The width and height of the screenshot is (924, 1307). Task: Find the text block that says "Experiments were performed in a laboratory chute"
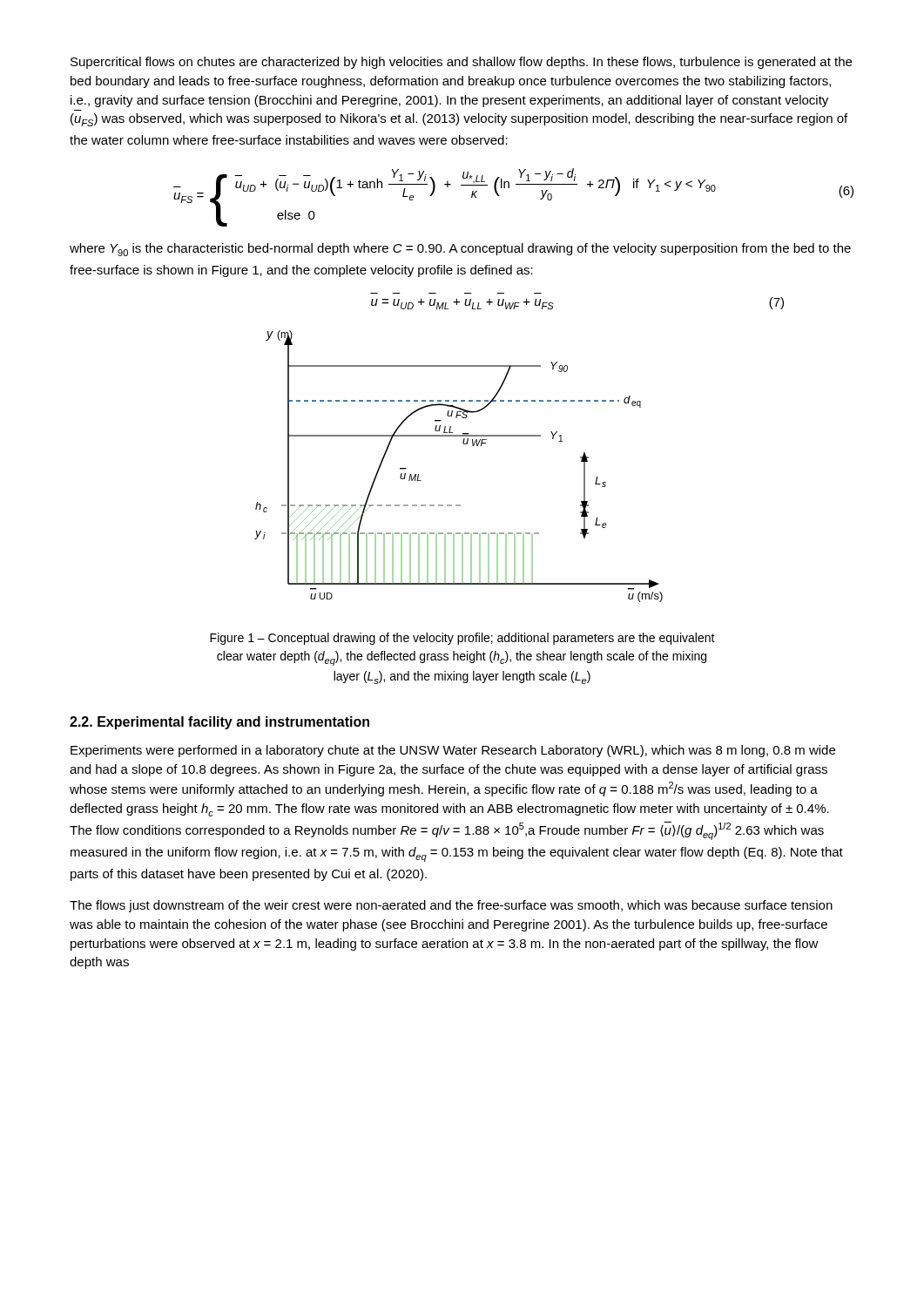tap(456, 812)
